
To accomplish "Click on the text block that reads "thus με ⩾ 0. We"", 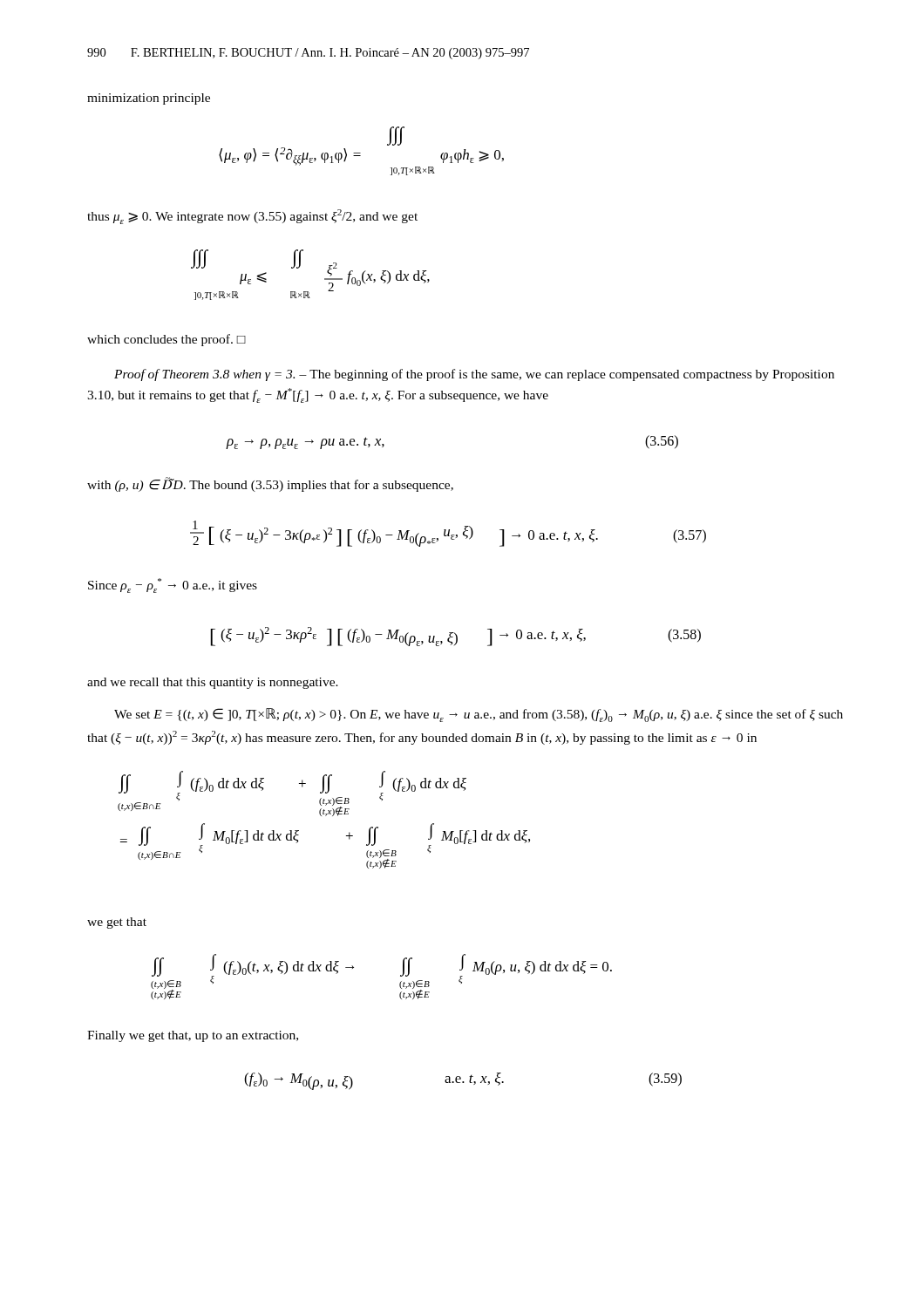I will click(x=252, y=216).
